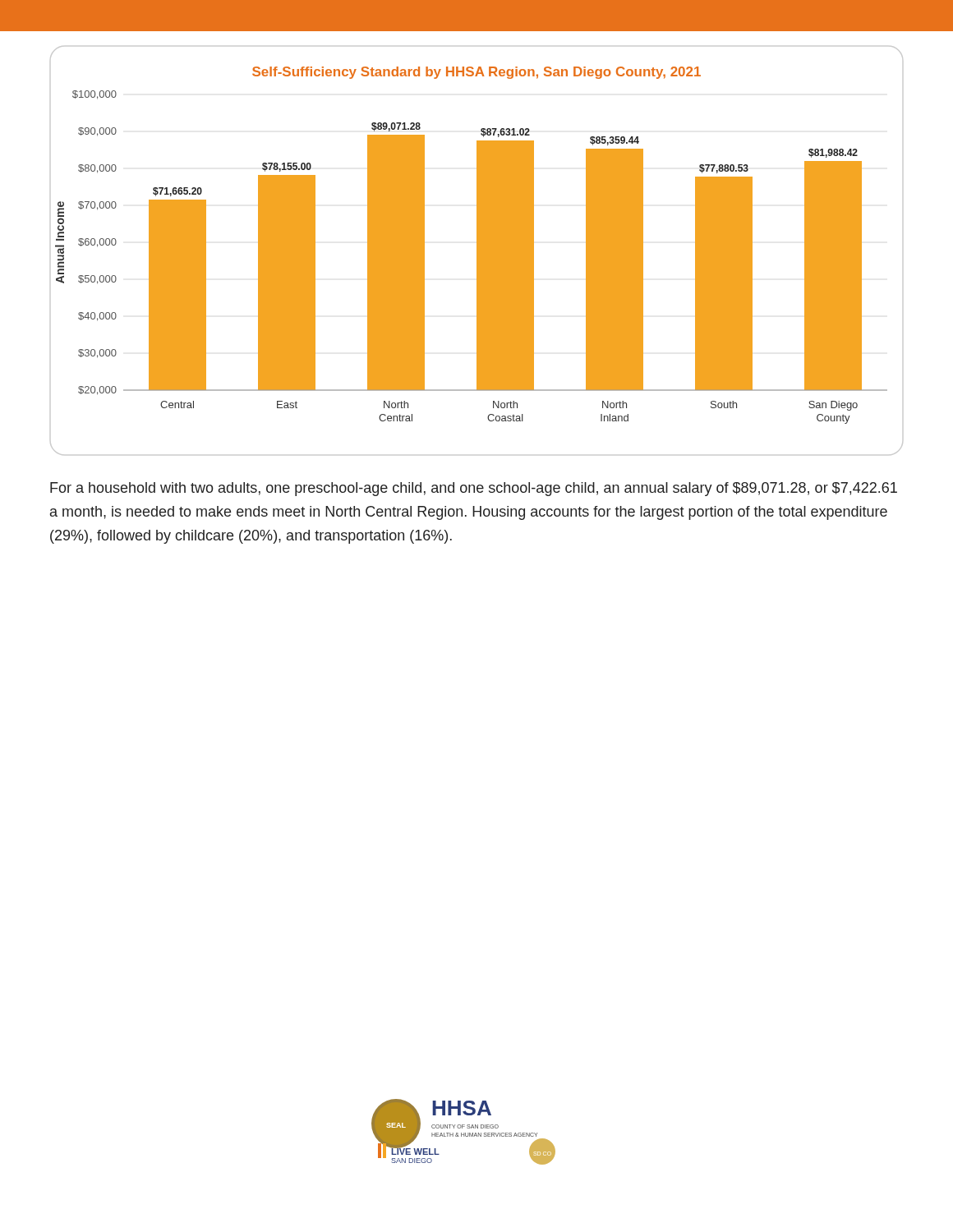This screenshot has width=953, height=1232.
Task: Select the text block containing "For a household with two adults,"
Action: 473,512
